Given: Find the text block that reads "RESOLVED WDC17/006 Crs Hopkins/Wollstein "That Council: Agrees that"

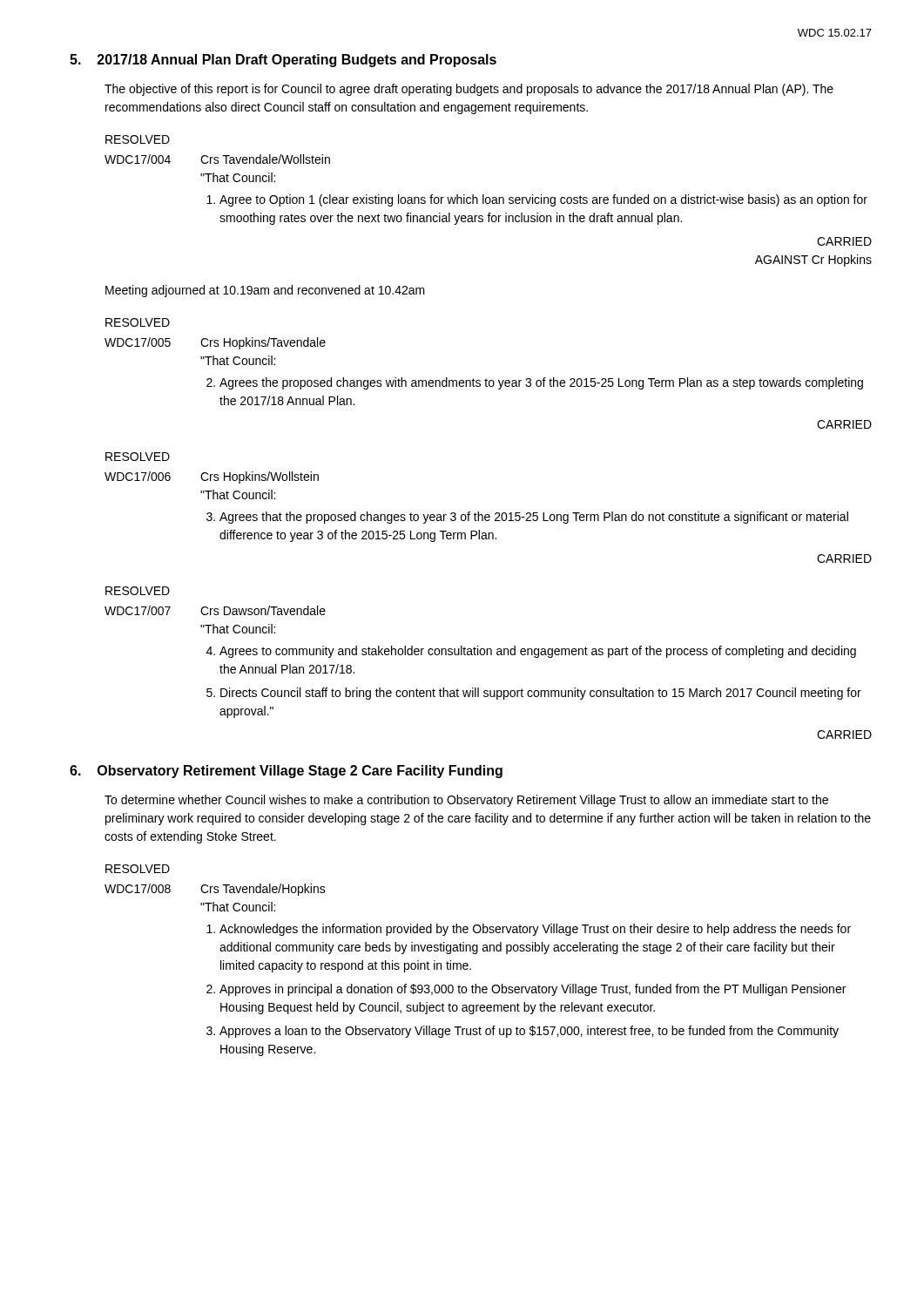Looking at the screenshot, I should click(138, 457).
